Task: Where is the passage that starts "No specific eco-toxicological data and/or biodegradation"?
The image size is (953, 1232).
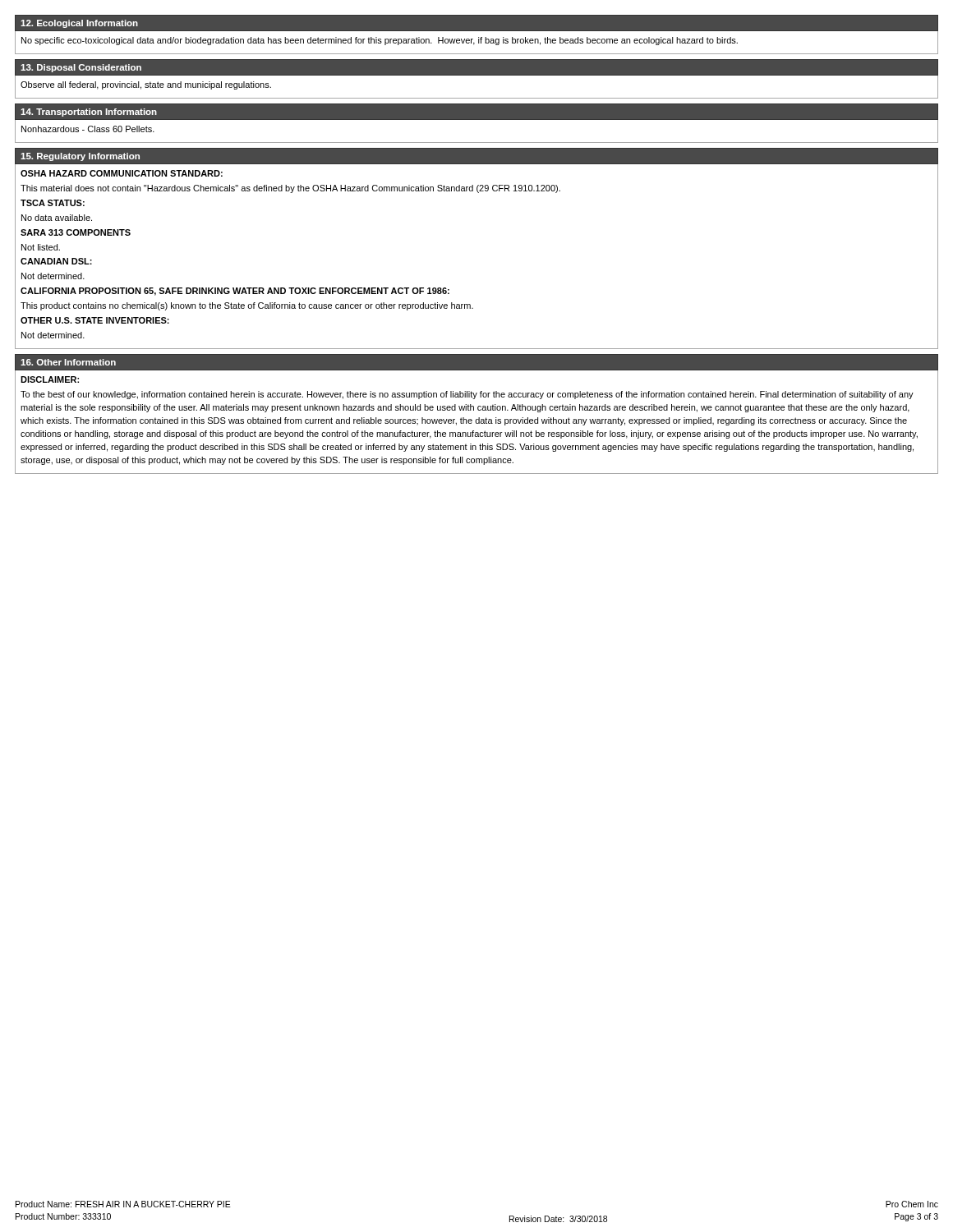Action: [476, 41]
